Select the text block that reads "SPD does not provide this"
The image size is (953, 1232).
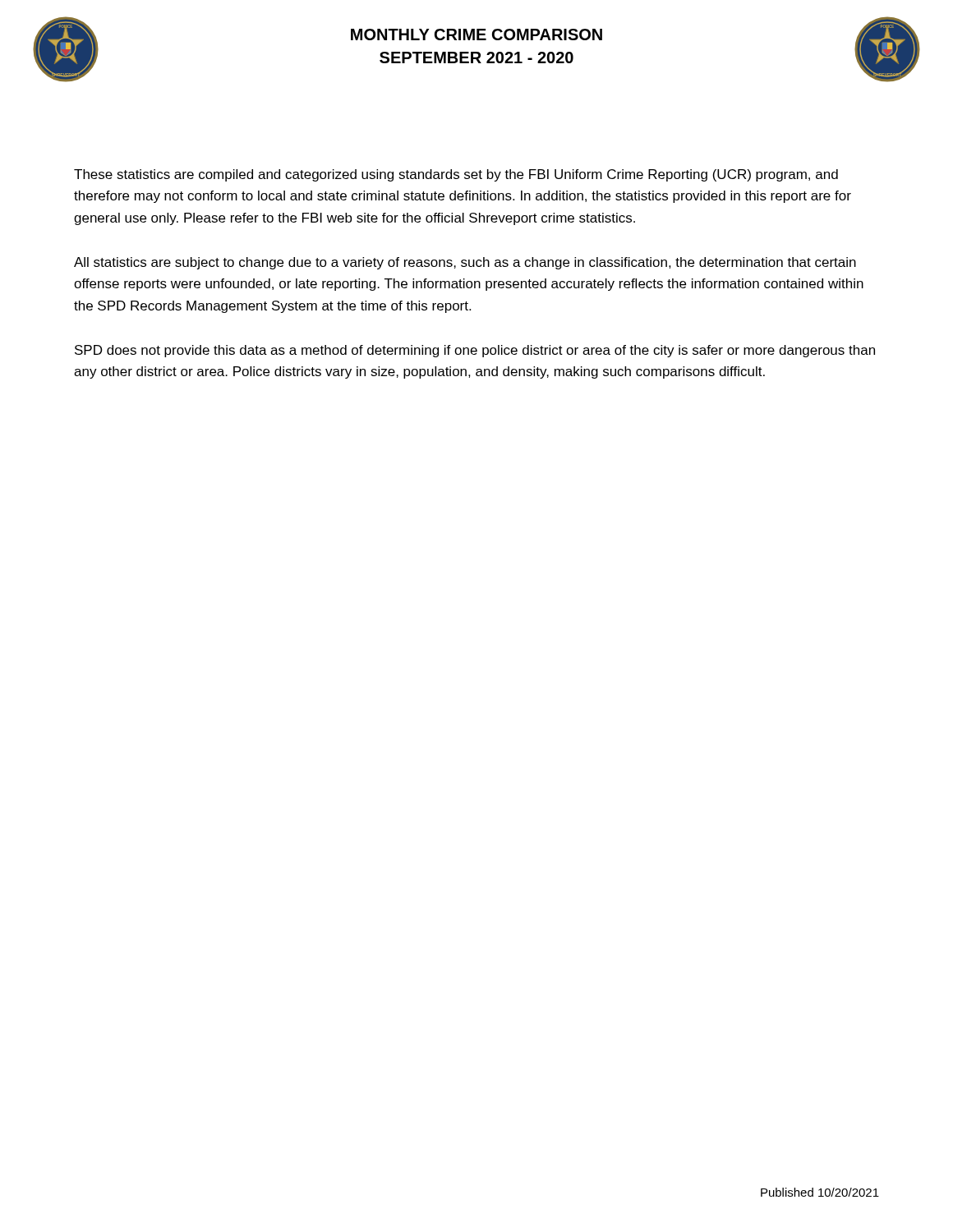pos(476,362)
